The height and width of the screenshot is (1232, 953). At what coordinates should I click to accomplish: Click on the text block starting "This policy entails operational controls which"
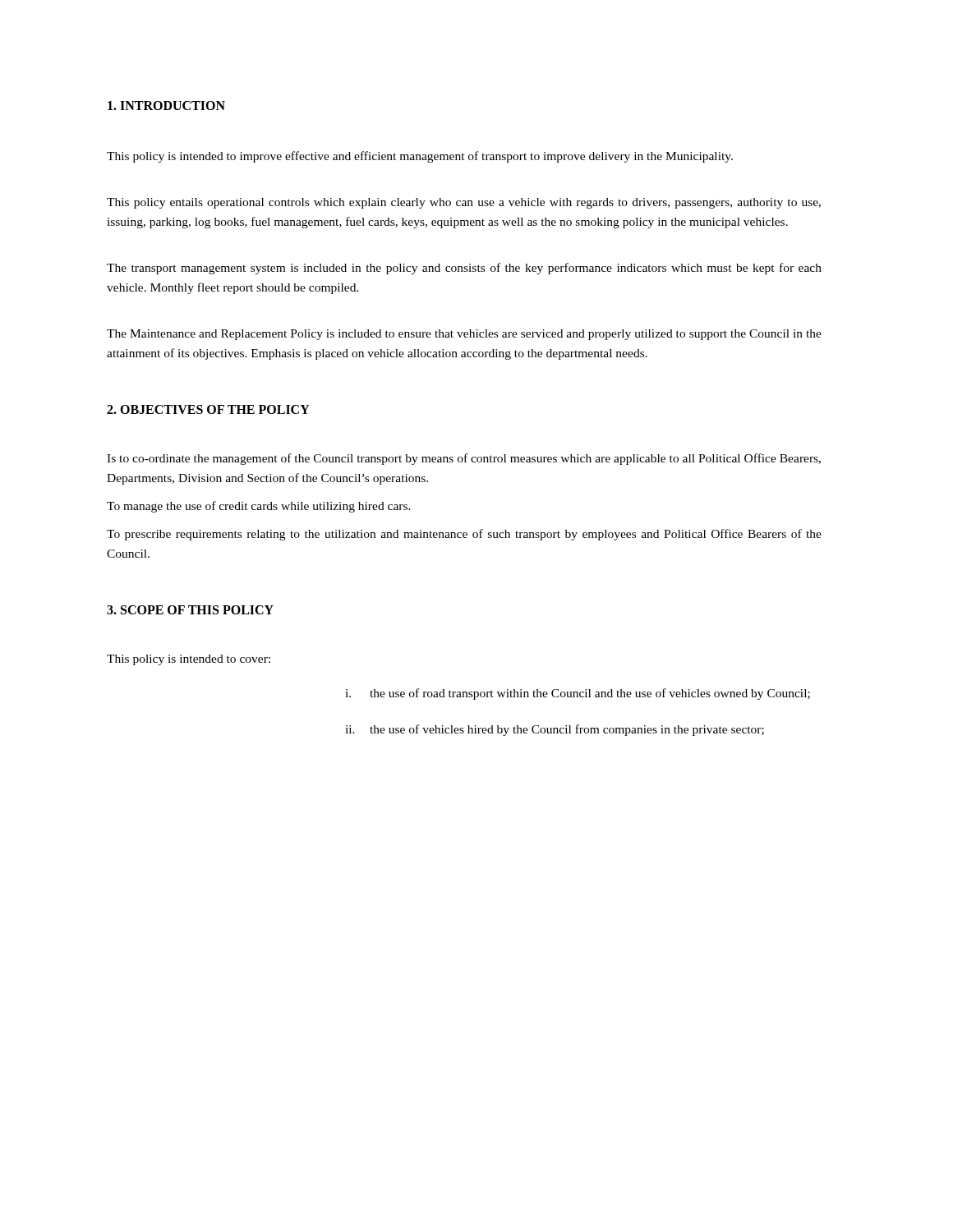(464, 212)
